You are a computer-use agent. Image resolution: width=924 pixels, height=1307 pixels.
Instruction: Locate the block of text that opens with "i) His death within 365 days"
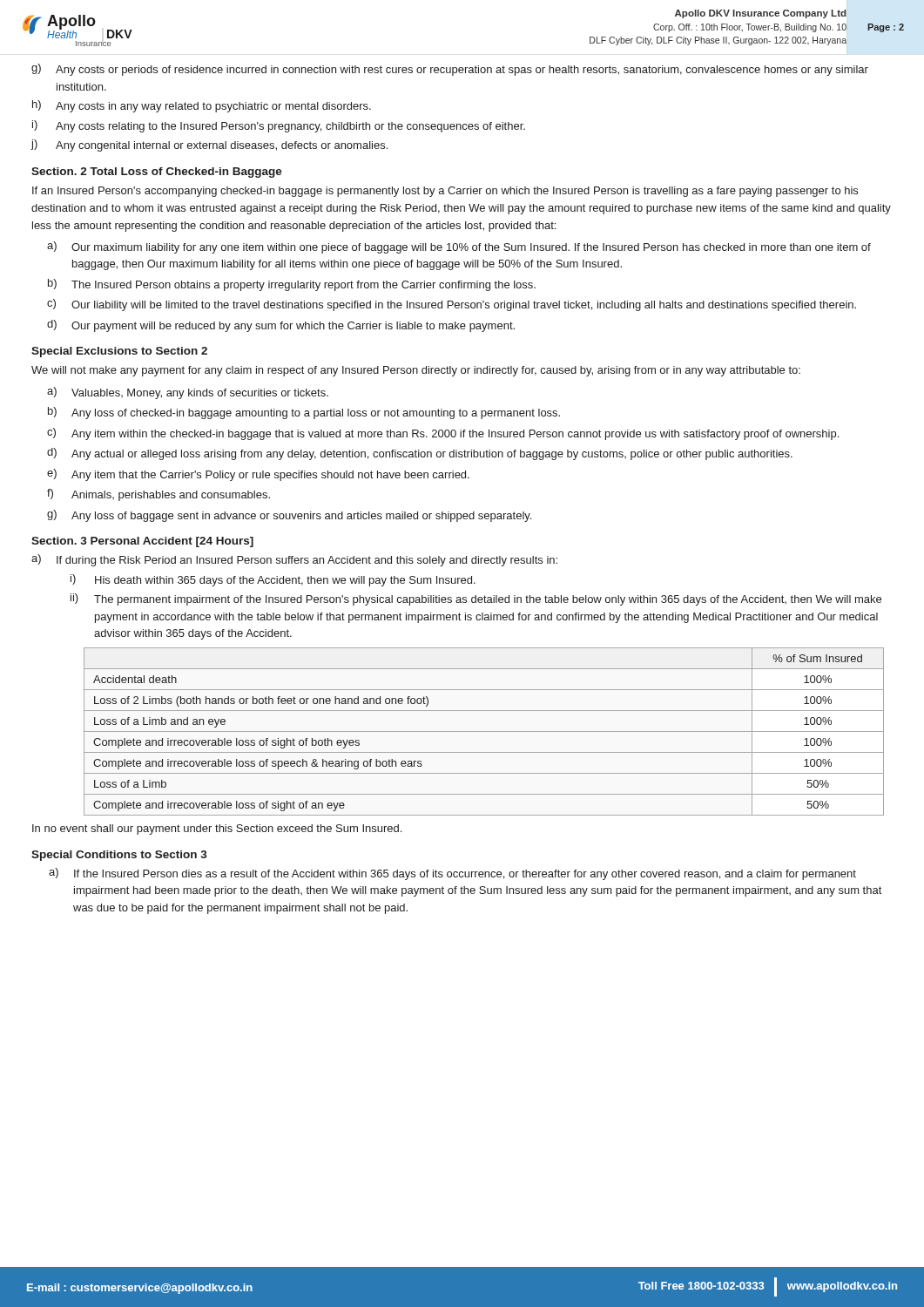tap(481, 580)
